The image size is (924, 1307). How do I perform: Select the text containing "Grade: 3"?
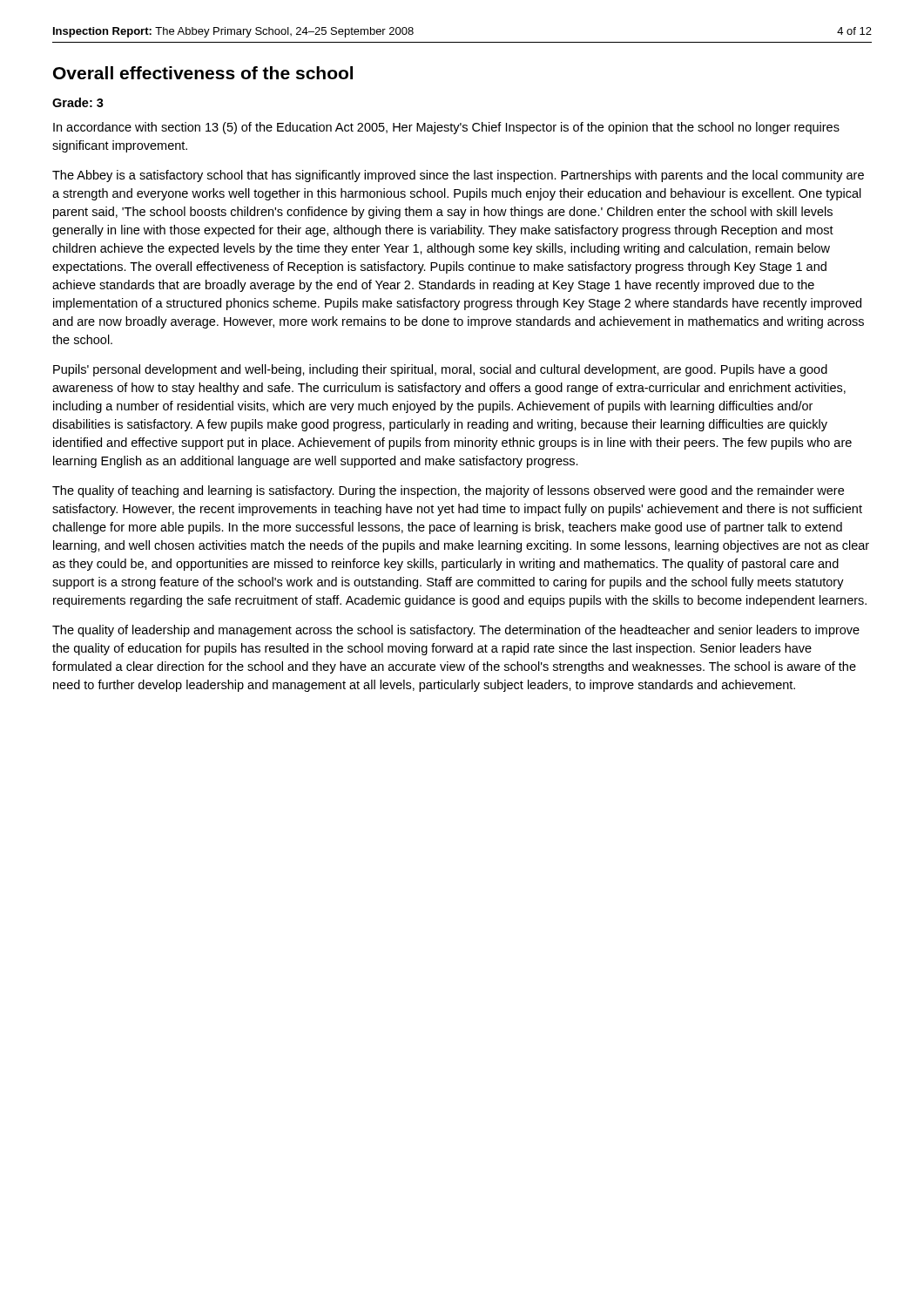[x=78, y=102]
